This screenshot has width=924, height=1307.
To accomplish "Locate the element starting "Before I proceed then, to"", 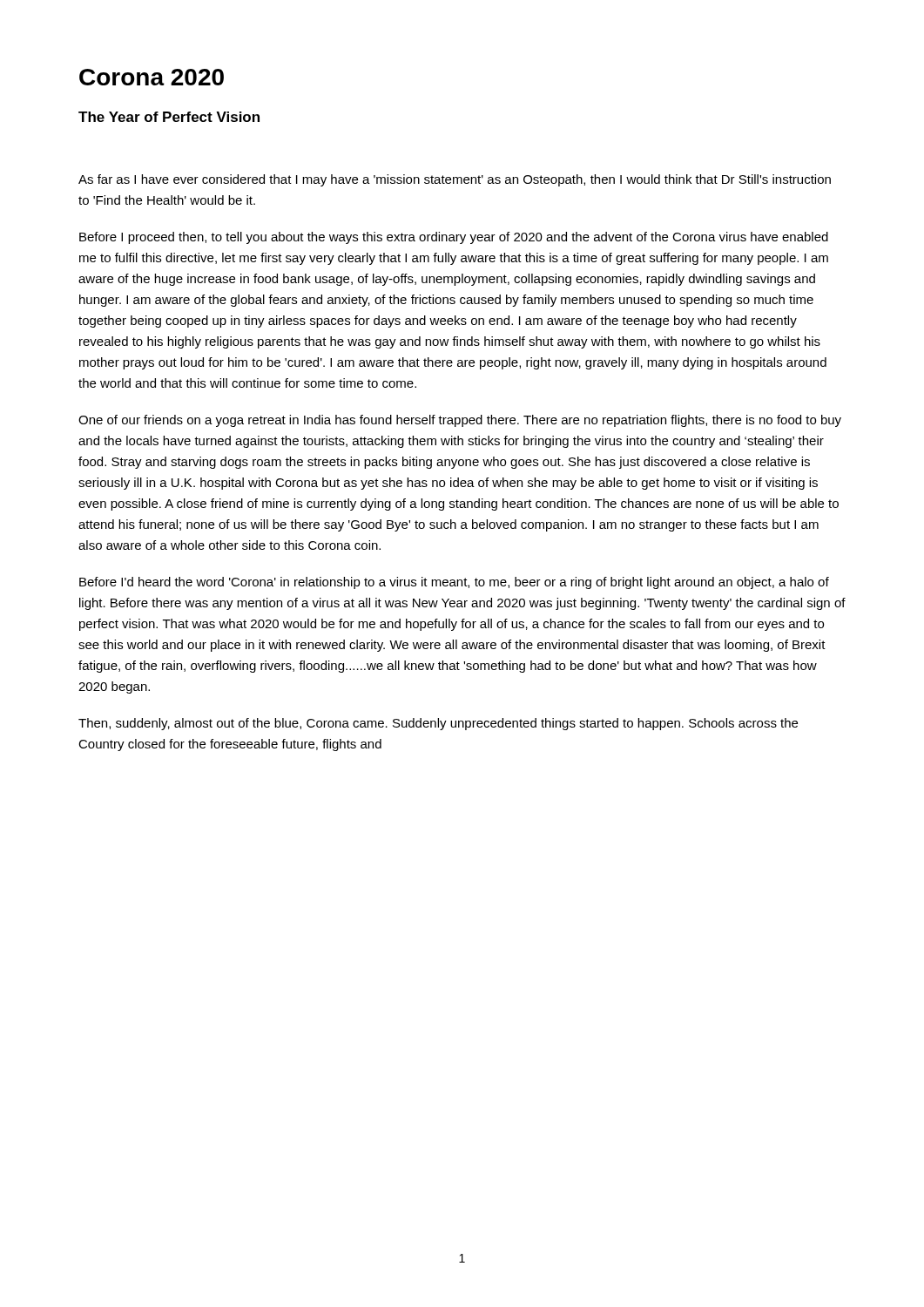I will pos(454,309).
